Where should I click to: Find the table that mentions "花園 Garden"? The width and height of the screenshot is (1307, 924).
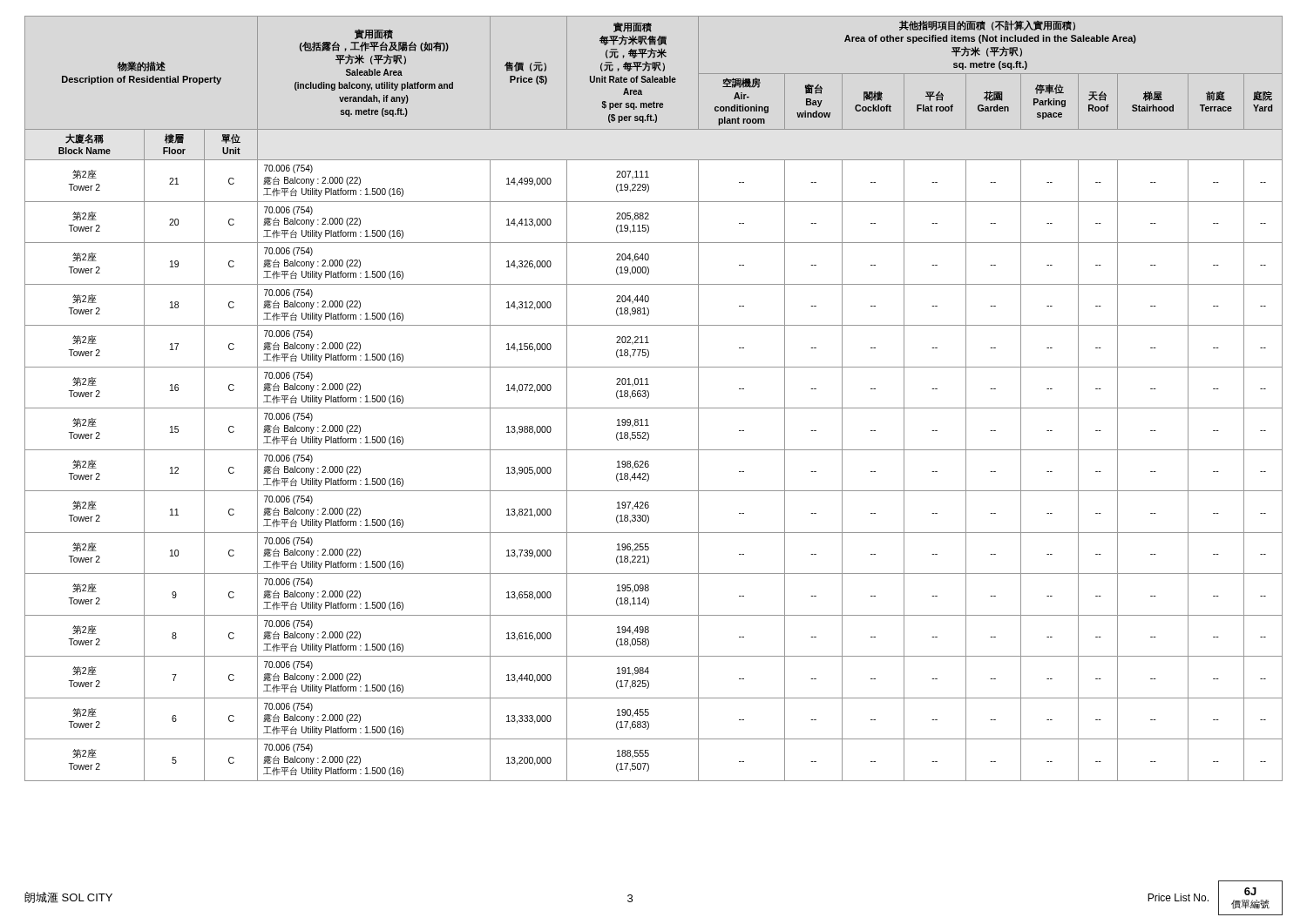[x=654, y=398]
